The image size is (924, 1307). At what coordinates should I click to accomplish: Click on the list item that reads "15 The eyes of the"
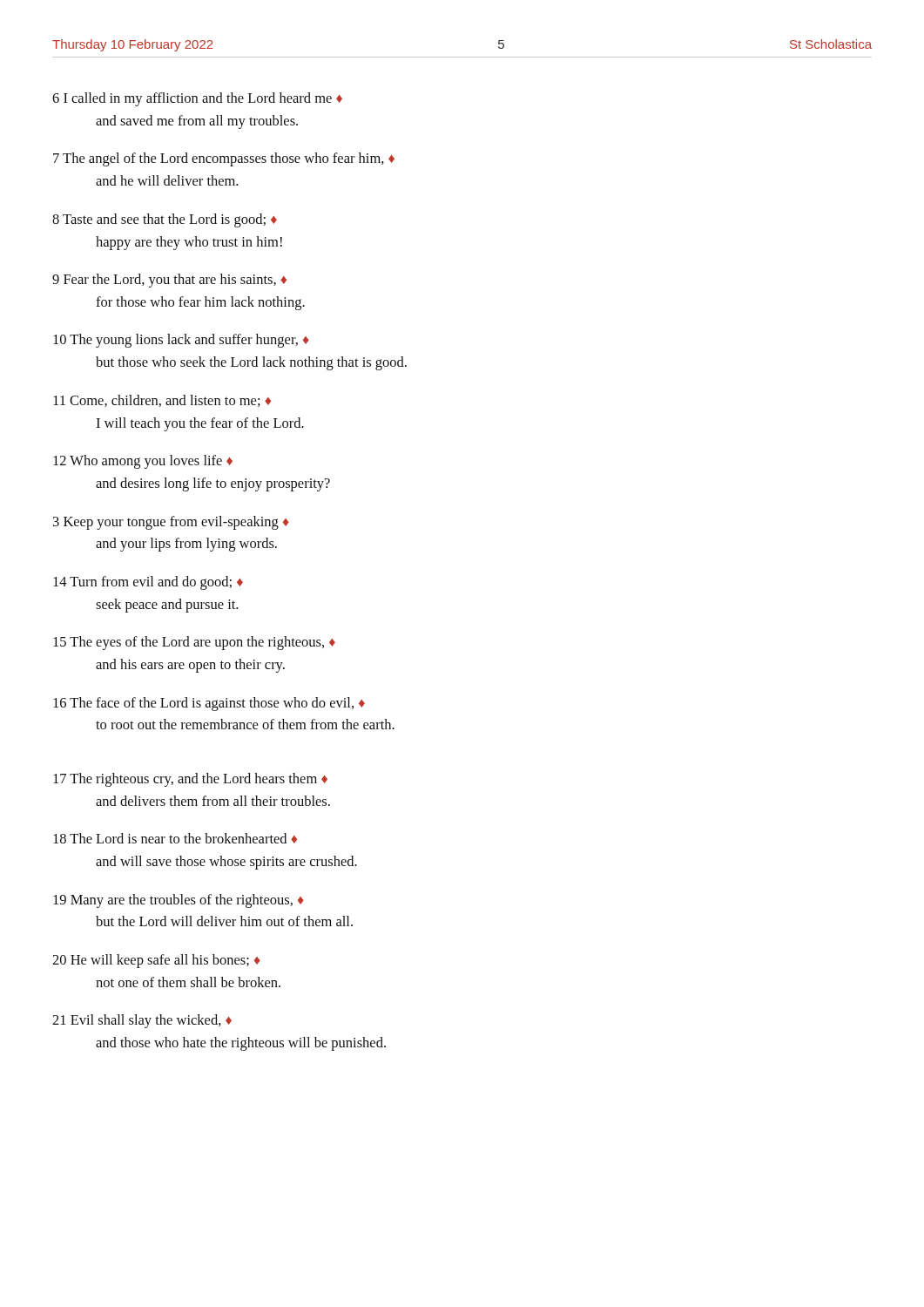(194, 643)
